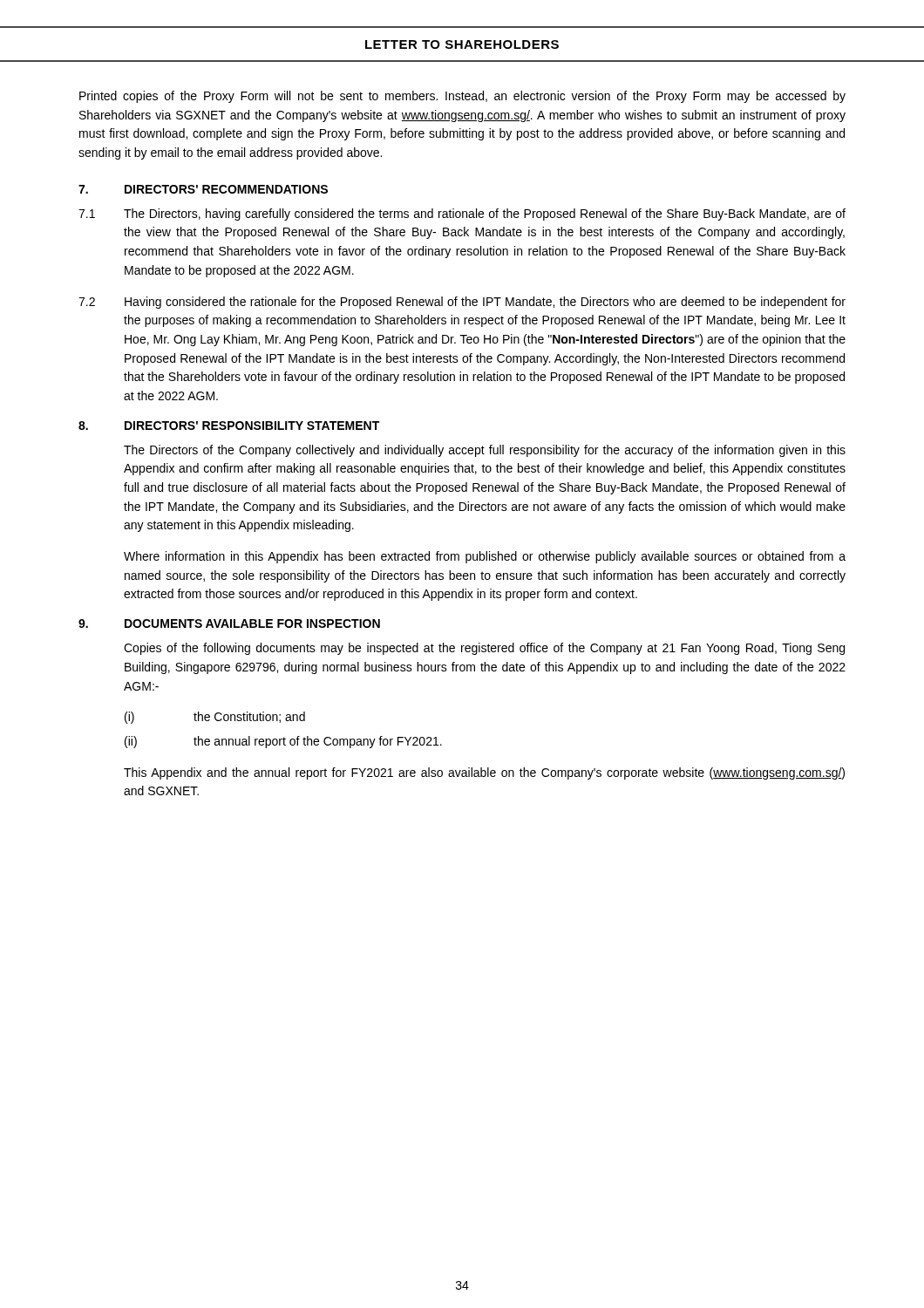The image size is (924, 1308).
Task: Find "7. DIRECTORS' RECOMMENDATIONS" on this page
Action: point(203,189)
